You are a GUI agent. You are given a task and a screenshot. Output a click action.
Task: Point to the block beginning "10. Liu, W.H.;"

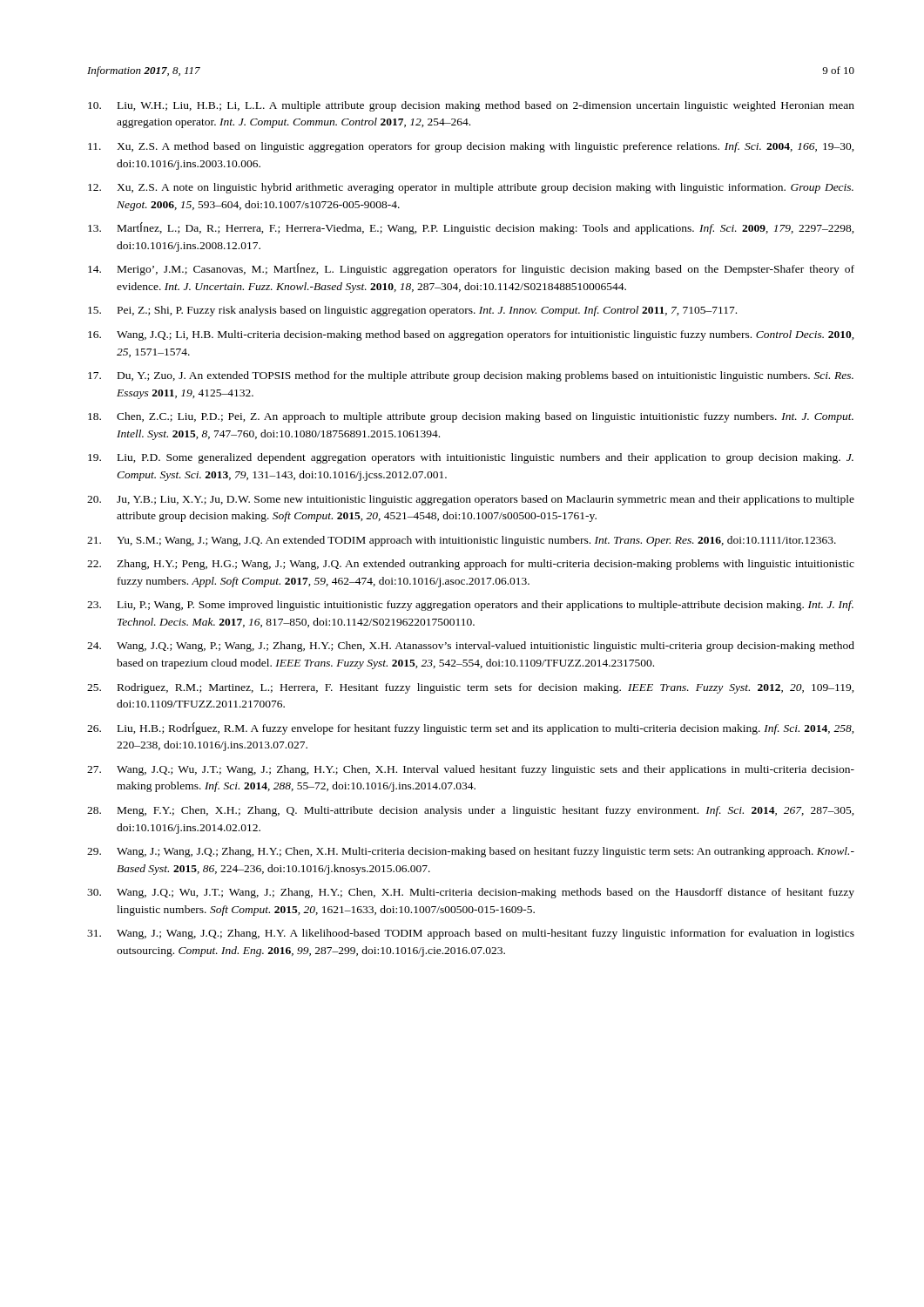[471, 114]
